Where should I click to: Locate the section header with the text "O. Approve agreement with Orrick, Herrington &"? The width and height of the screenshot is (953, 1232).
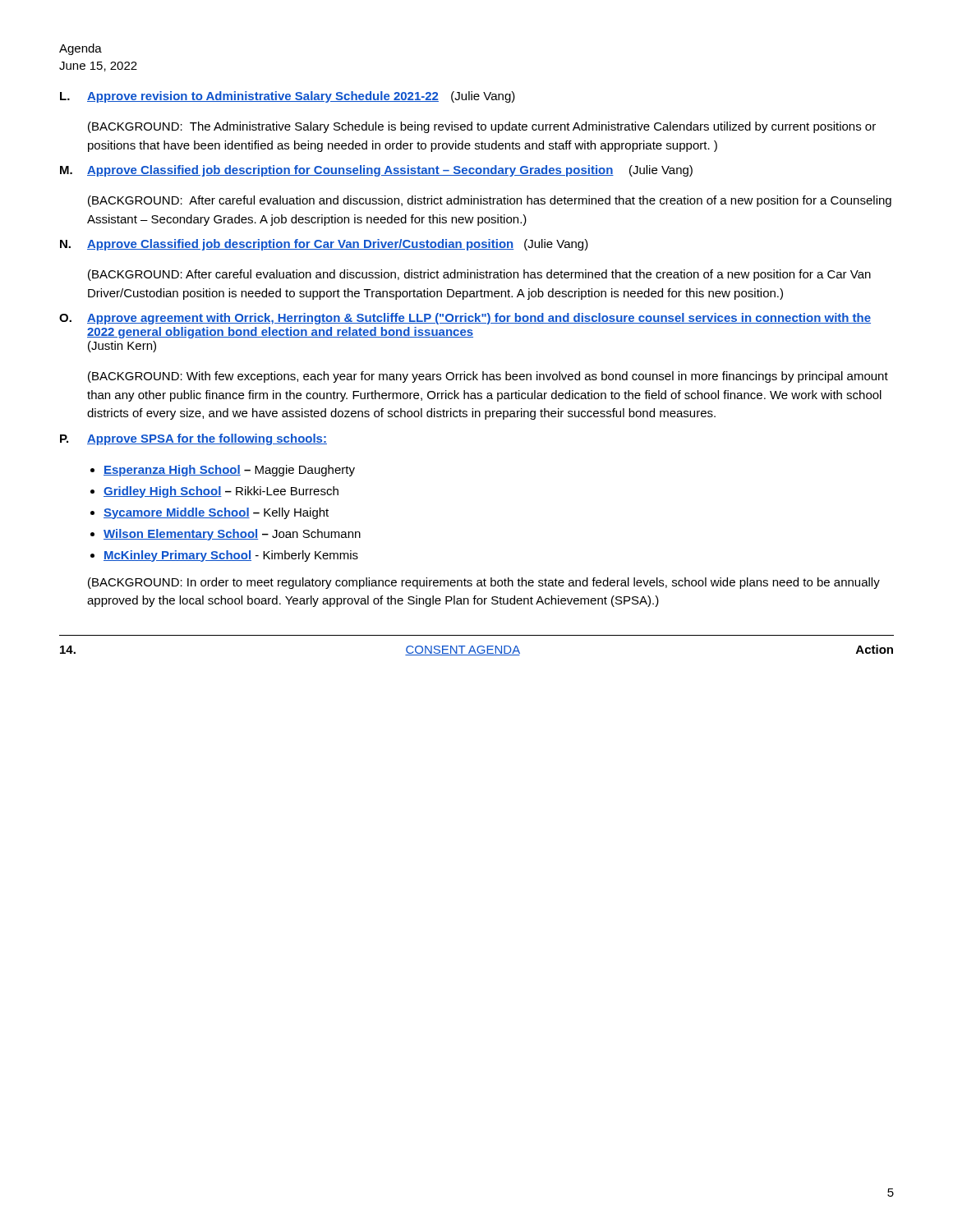[x=476, y=331]
